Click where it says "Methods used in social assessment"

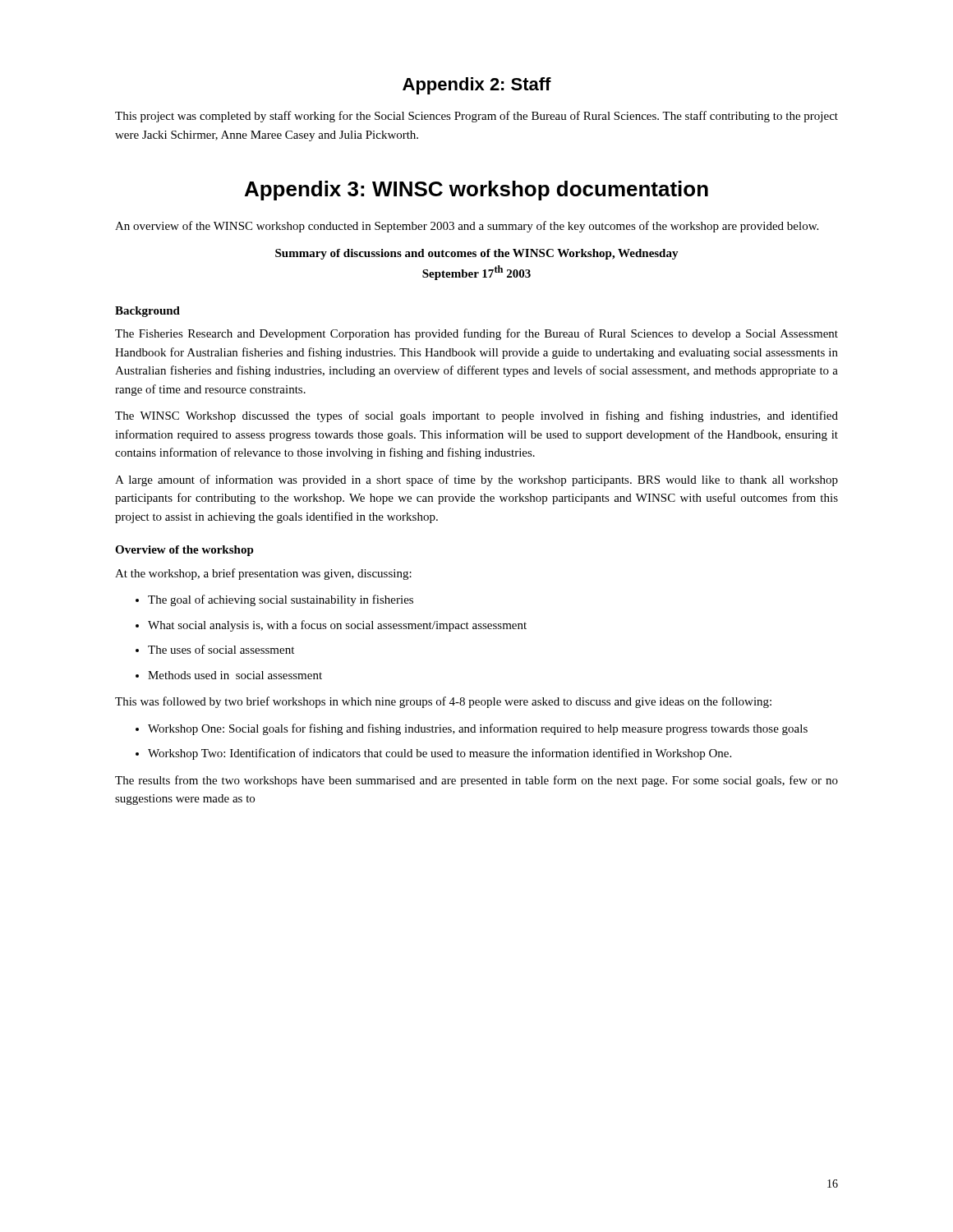pos(235,675)
